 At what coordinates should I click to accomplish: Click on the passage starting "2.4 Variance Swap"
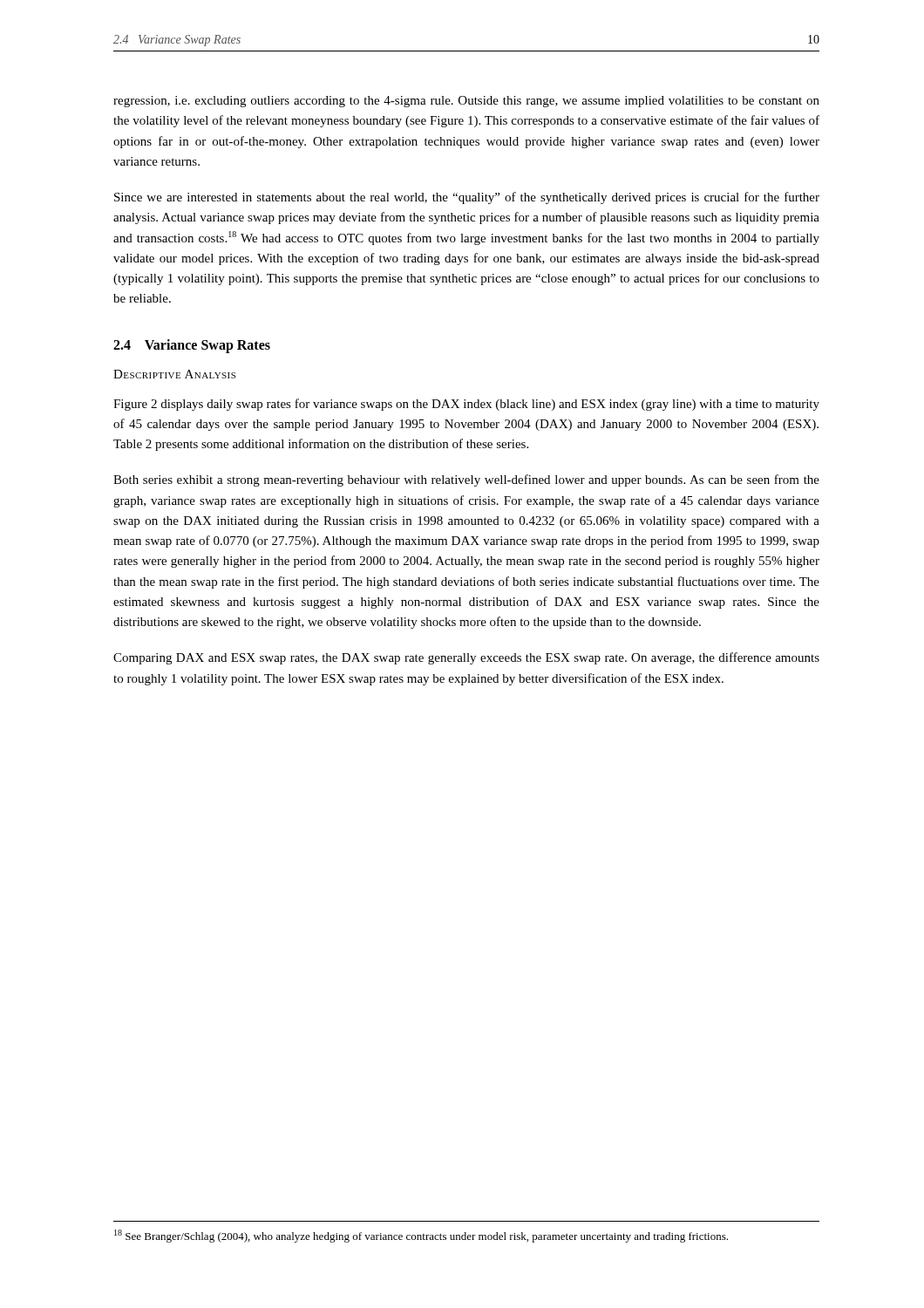192,344
